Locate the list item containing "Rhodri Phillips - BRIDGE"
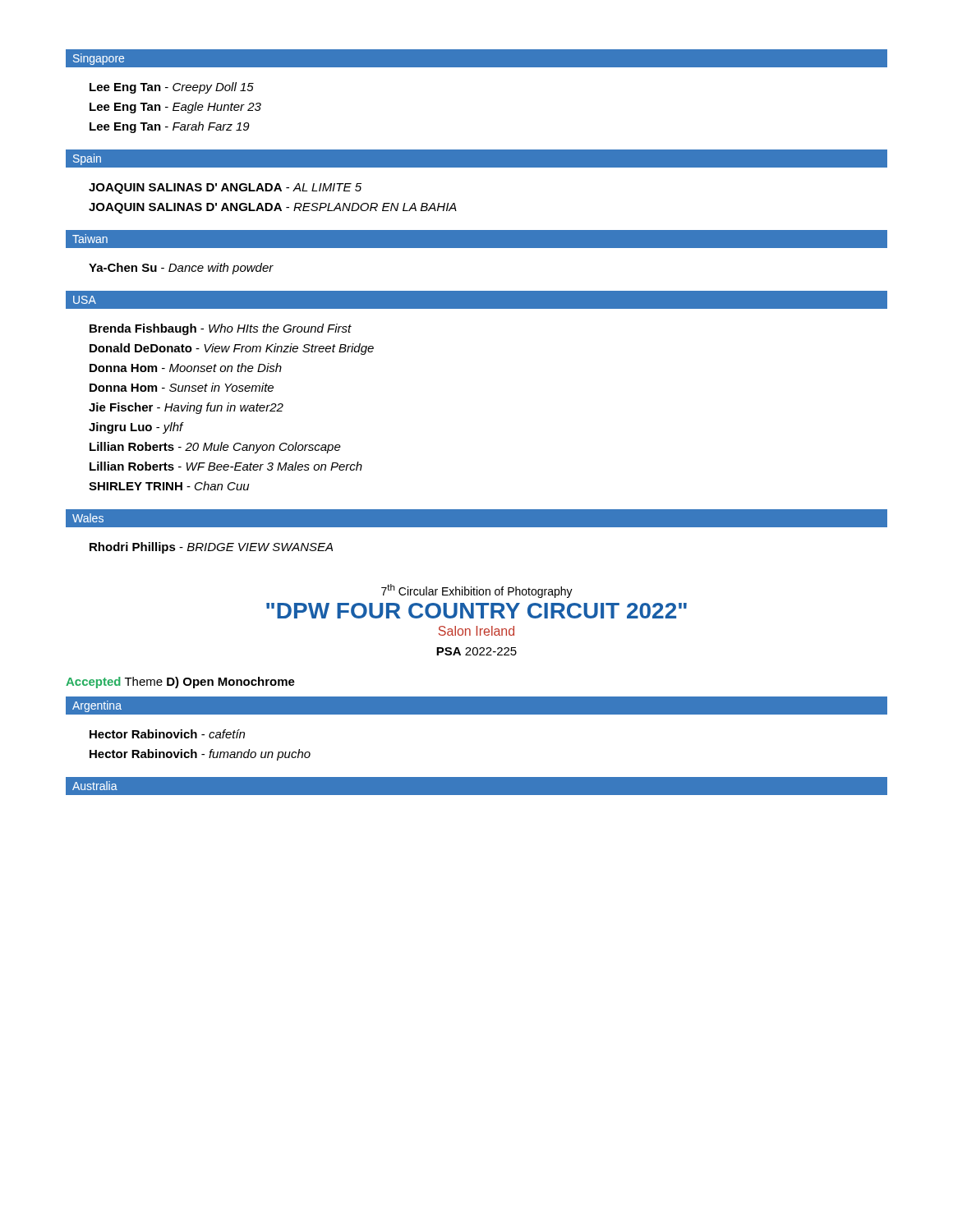 [211, 548]
